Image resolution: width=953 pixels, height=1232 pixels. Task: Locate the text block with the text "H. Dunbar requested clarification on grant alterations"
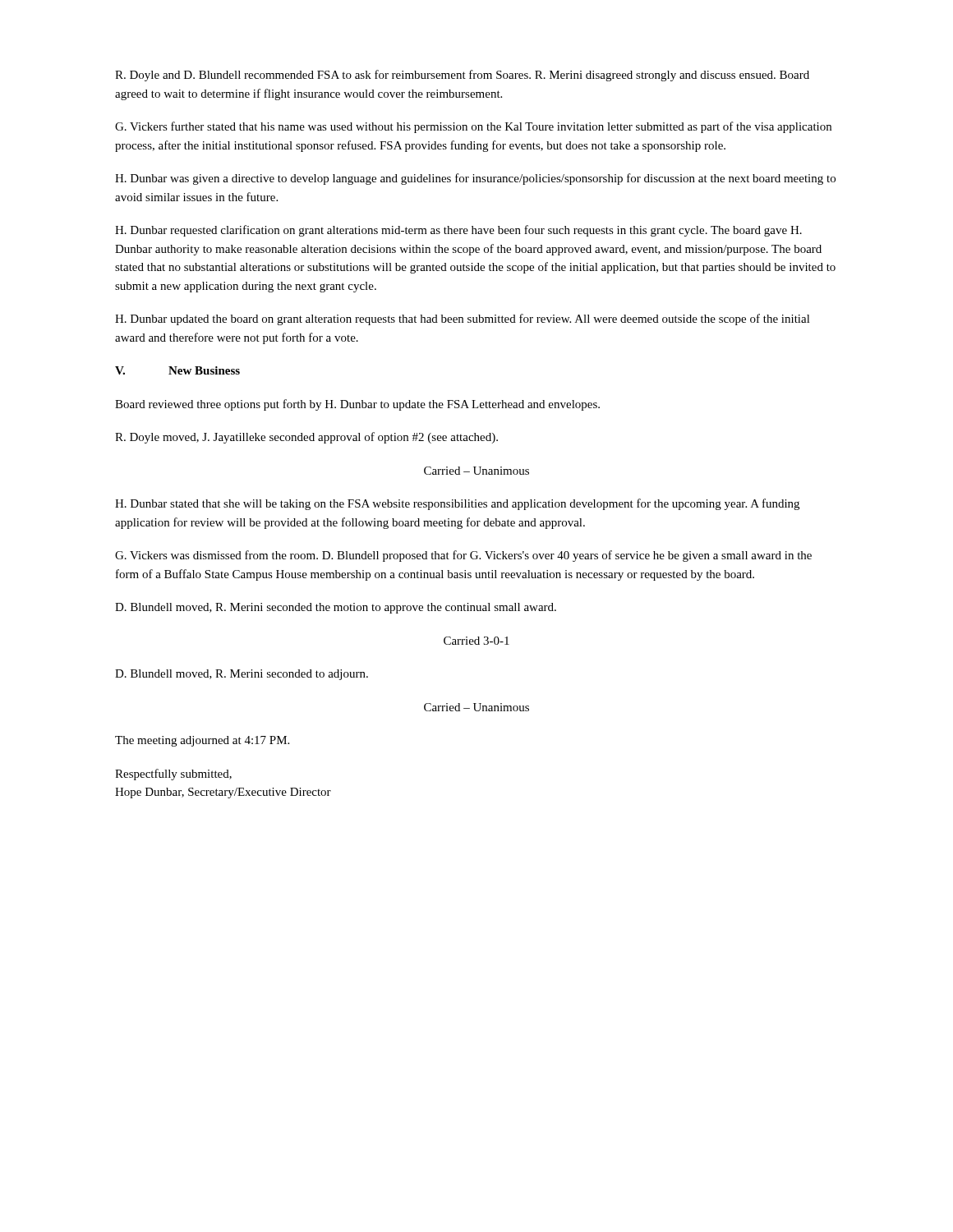coord(475,258)
